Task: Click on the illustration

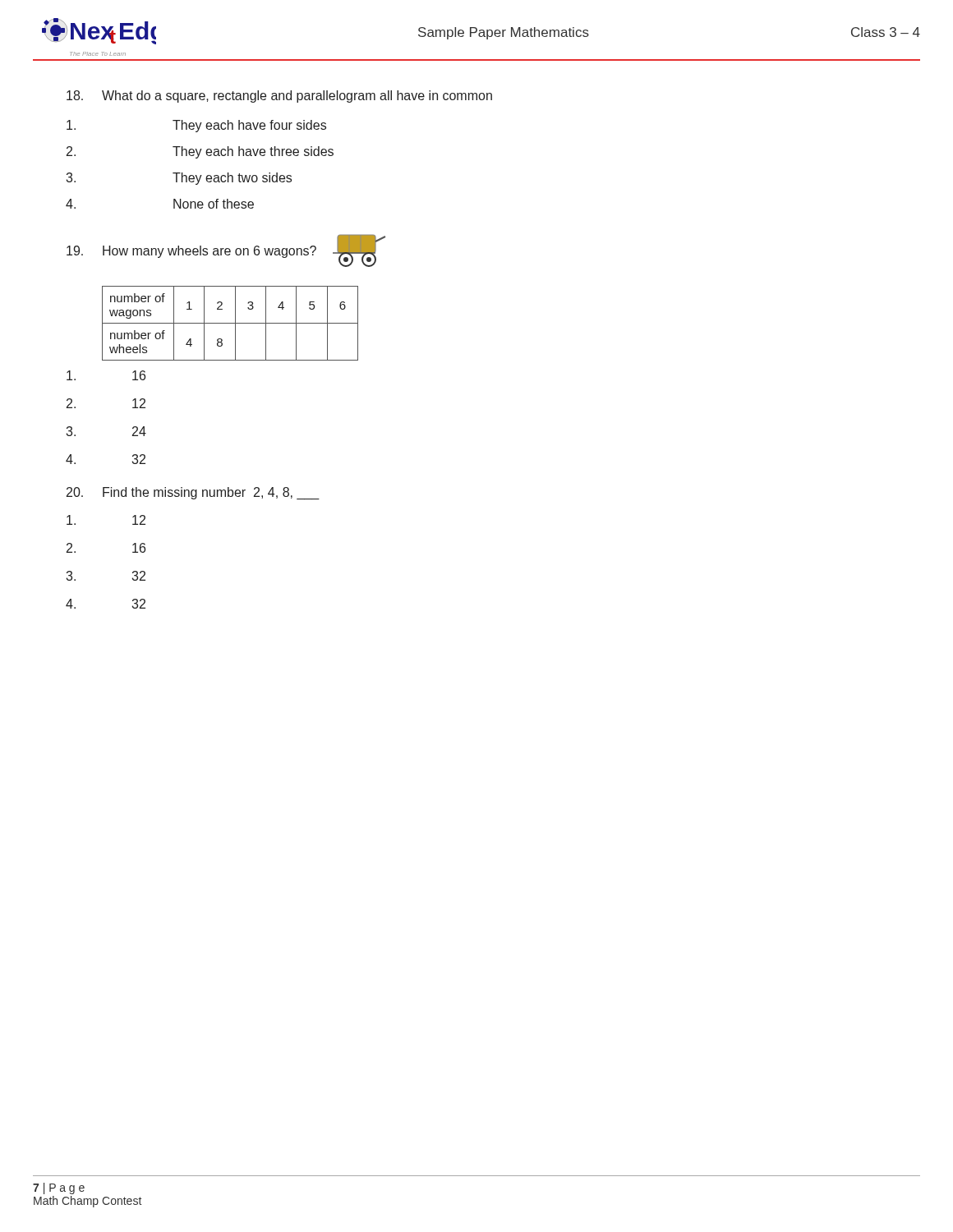Action: (361, 251)
